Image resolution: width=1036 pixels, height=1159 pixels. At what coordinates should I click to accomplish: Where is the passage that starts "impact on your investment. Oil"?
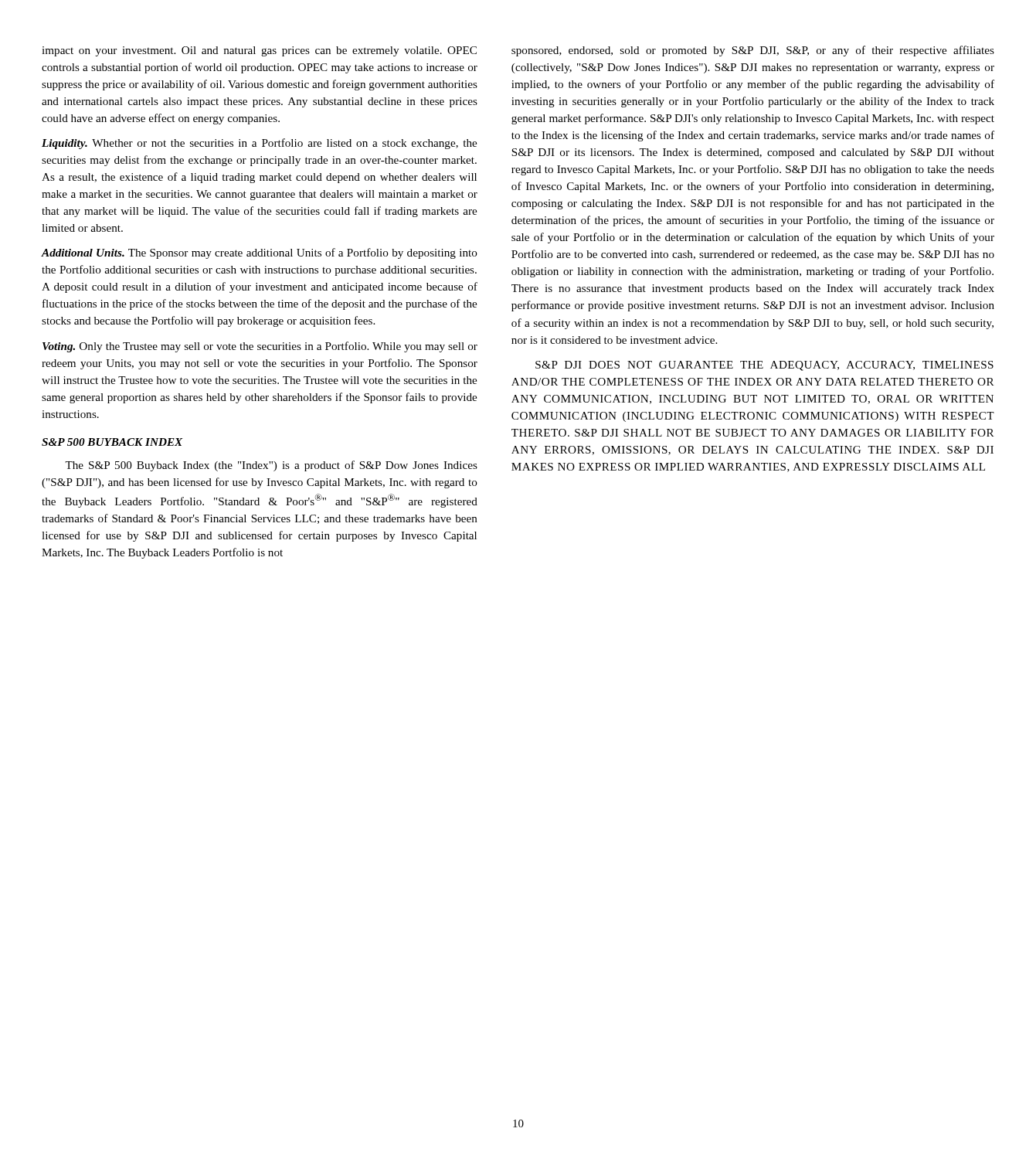click(x=260, y=84)
